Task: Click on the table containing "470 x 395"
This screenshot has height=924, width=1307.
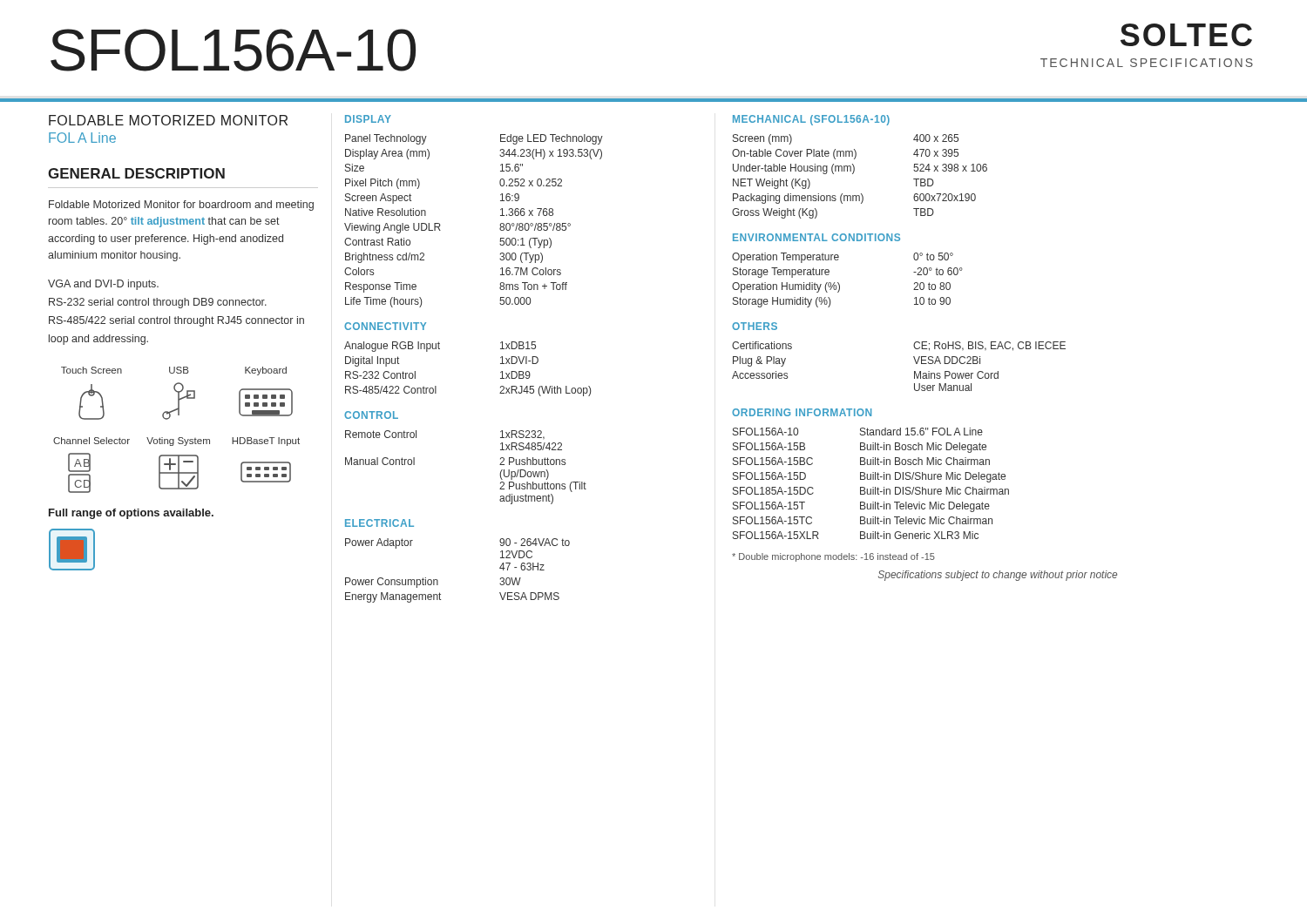Action: click(998, 175)
